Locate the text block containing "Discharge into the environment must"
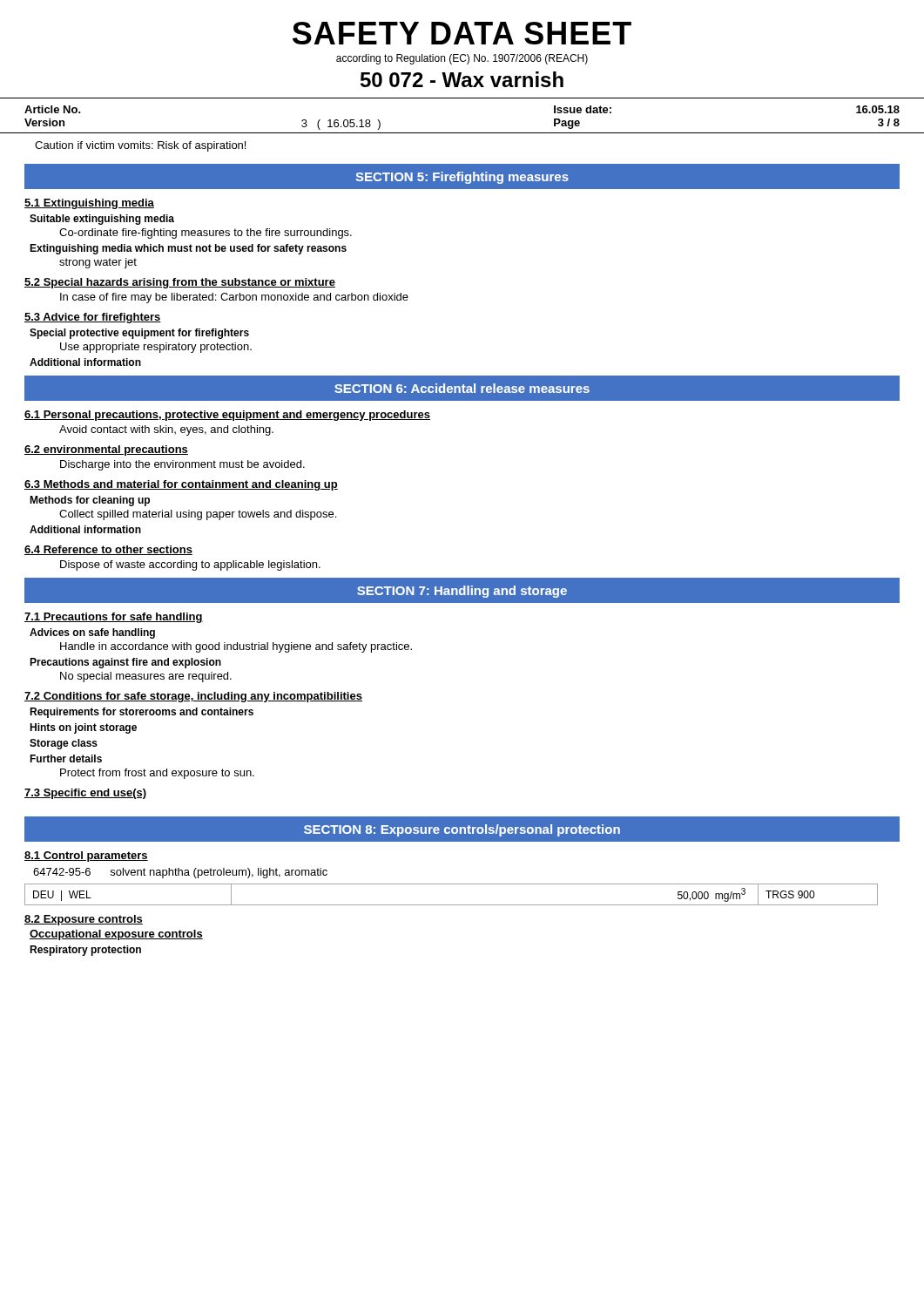Viewport: 924px width, 1307px height. click(182, 465)
